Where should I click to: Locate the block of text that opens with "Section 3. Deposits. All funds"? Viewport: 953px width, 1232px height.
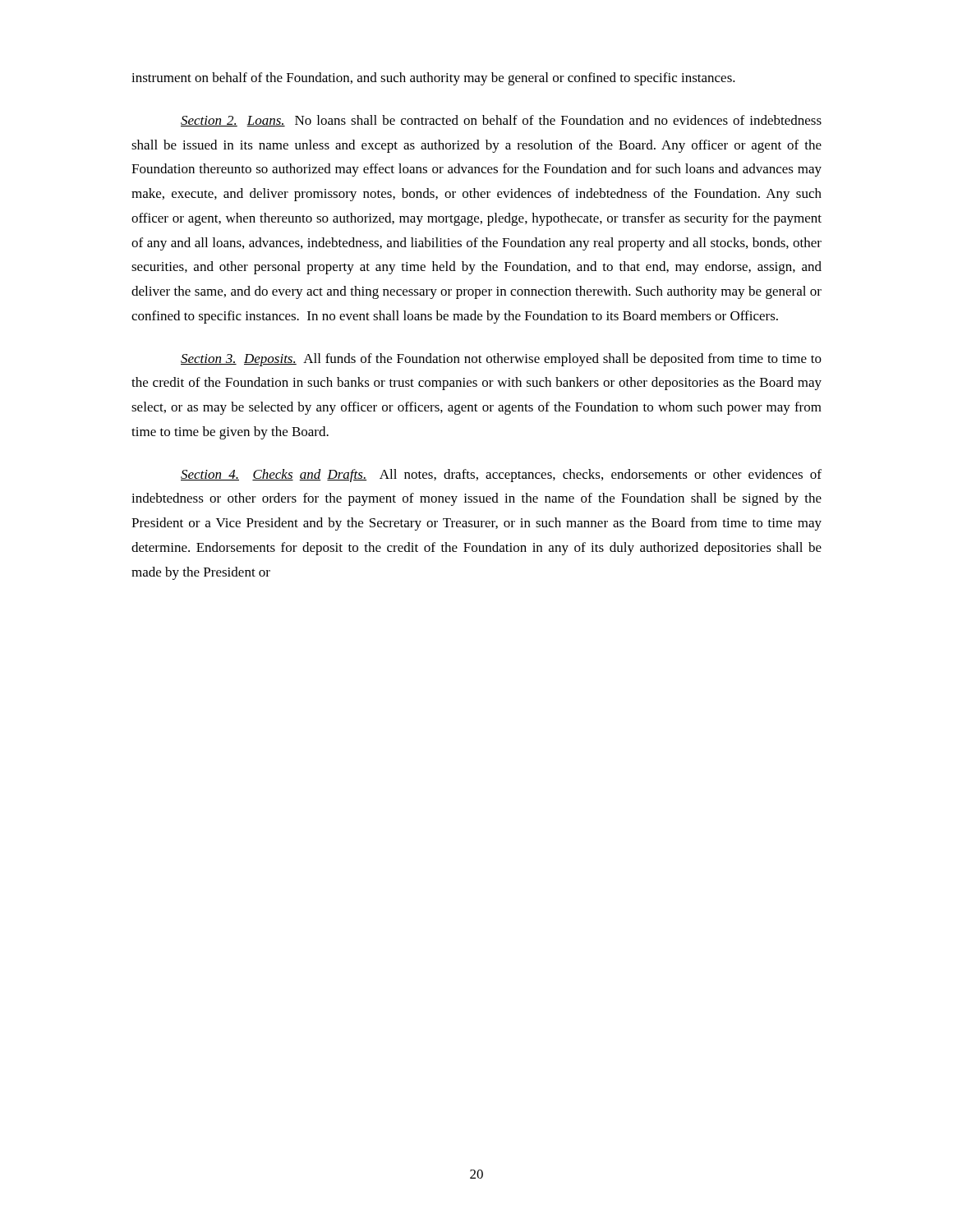point(476,395)
